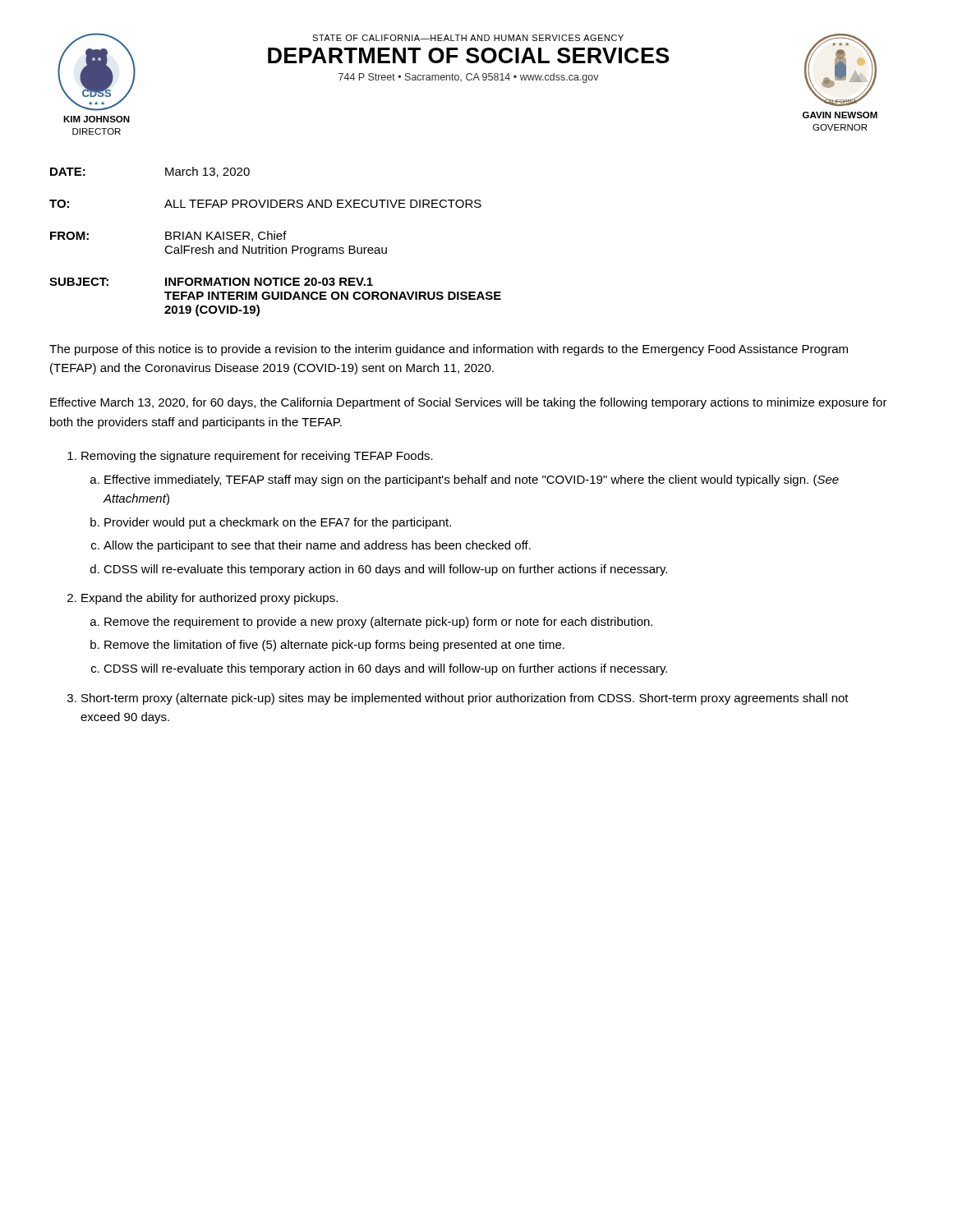Select the text block containing "The purpose of"
Viewport: 953px width, 1232px height.
(x=449, y=358)
